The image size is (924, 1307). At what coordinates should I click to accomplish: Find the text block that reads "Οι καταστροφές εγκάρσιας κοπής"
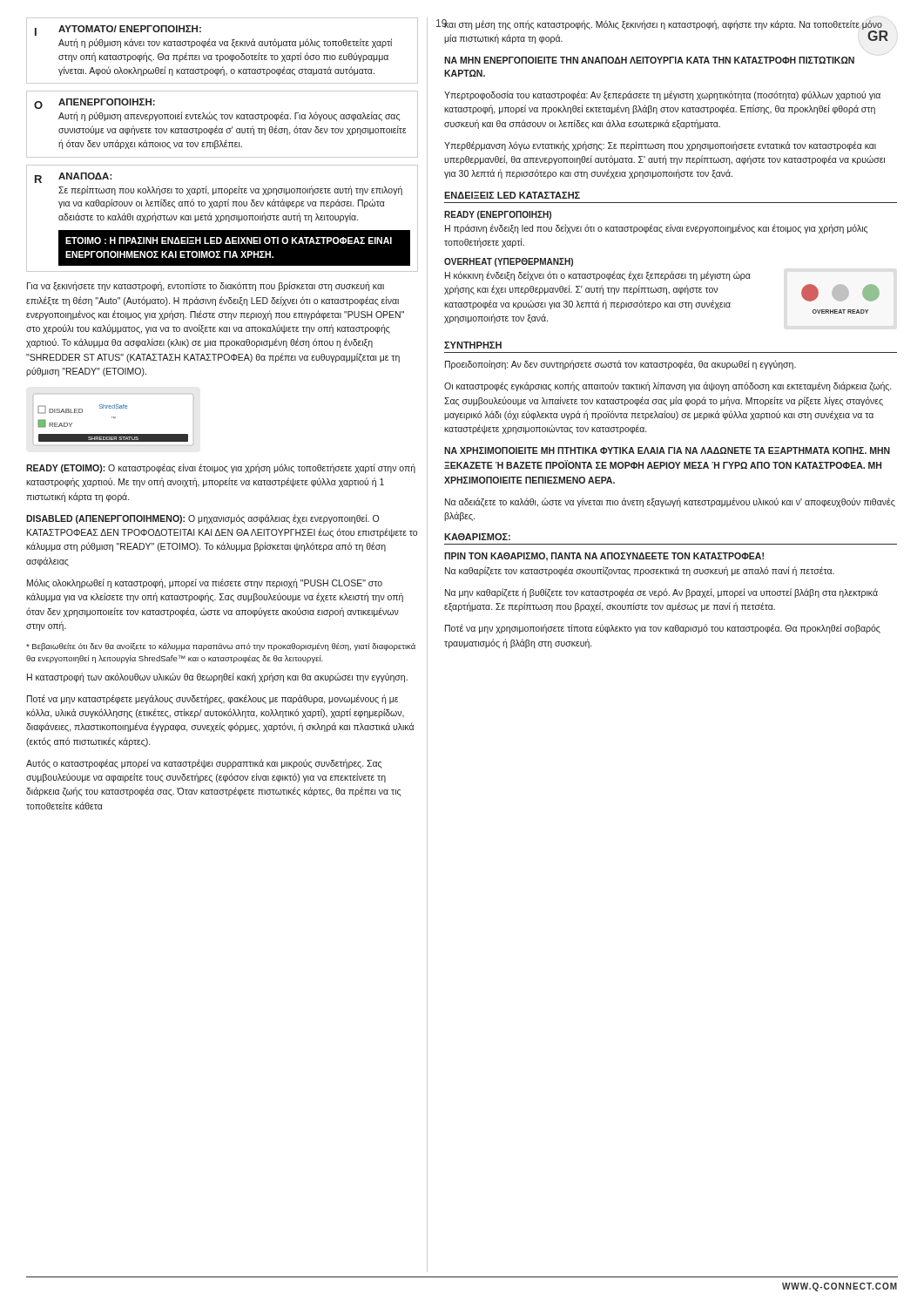click(668, 408)
